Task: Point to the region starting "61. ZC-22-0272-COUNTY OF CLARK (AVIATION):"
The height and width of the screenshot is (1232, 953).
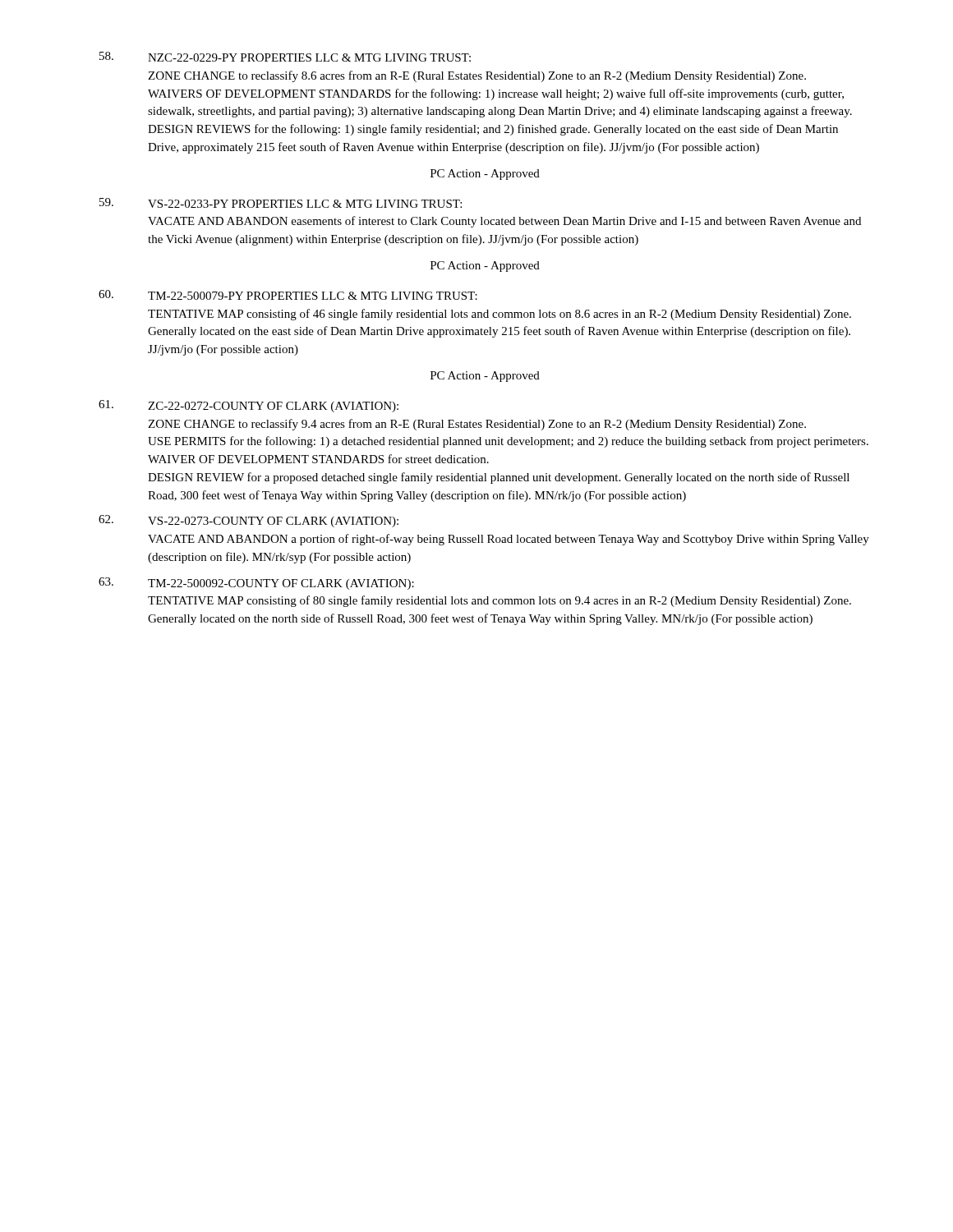Action: pos(485,451)
